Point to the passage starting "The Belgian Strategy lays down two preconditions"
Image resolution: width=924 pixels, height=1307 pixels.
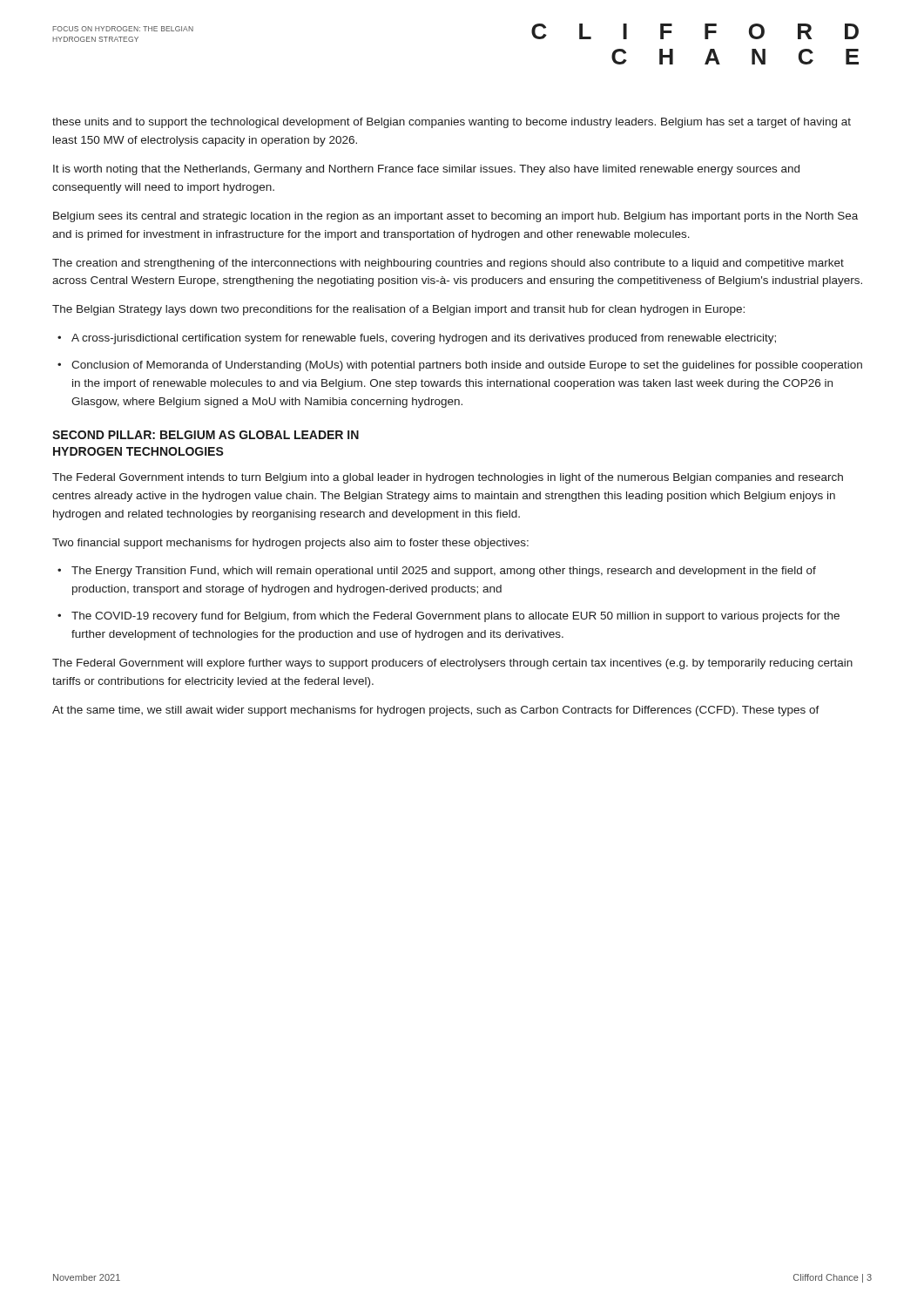399,309
